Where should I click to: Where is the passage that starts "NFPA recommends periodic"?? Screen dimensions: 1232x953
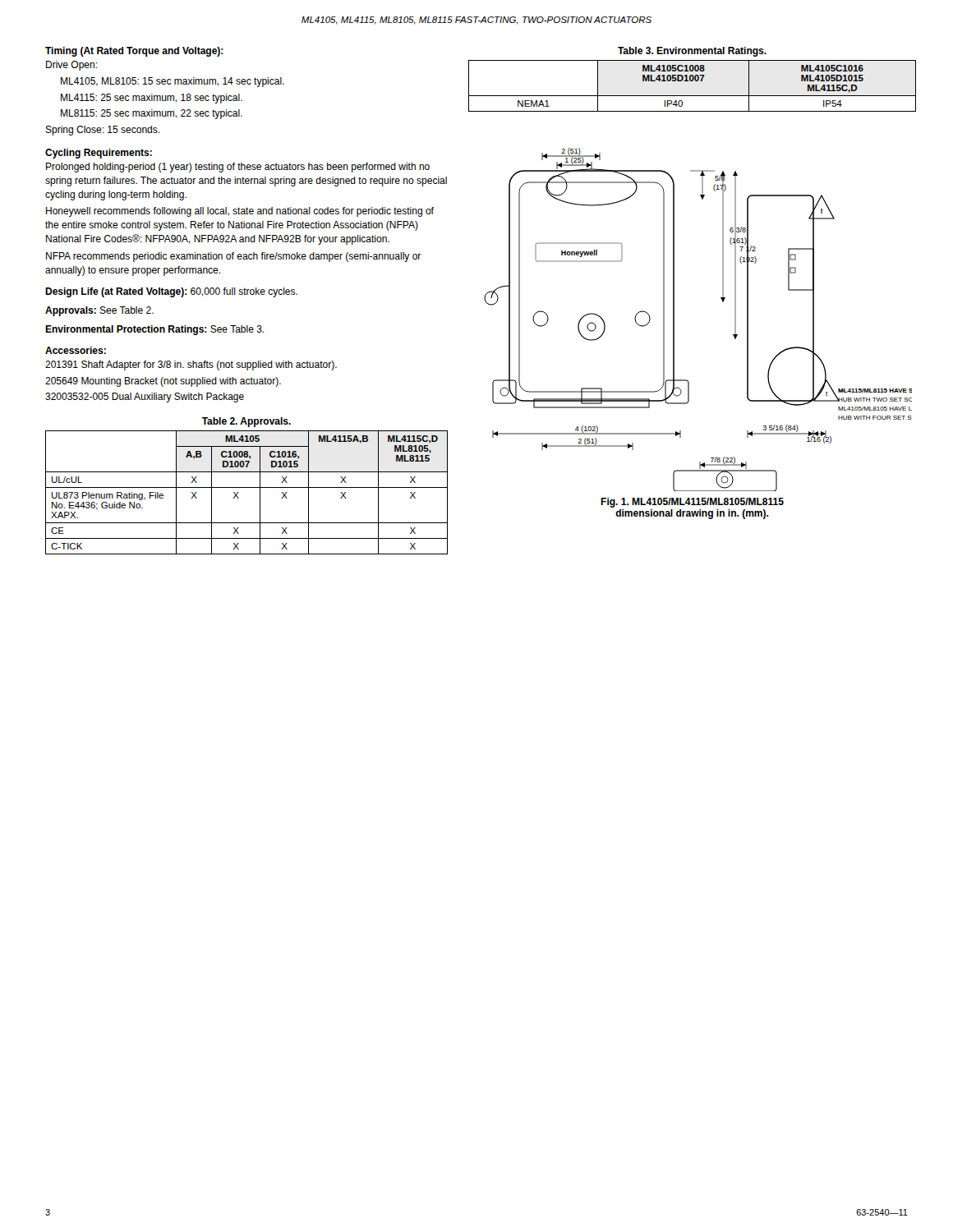[246, 263]
